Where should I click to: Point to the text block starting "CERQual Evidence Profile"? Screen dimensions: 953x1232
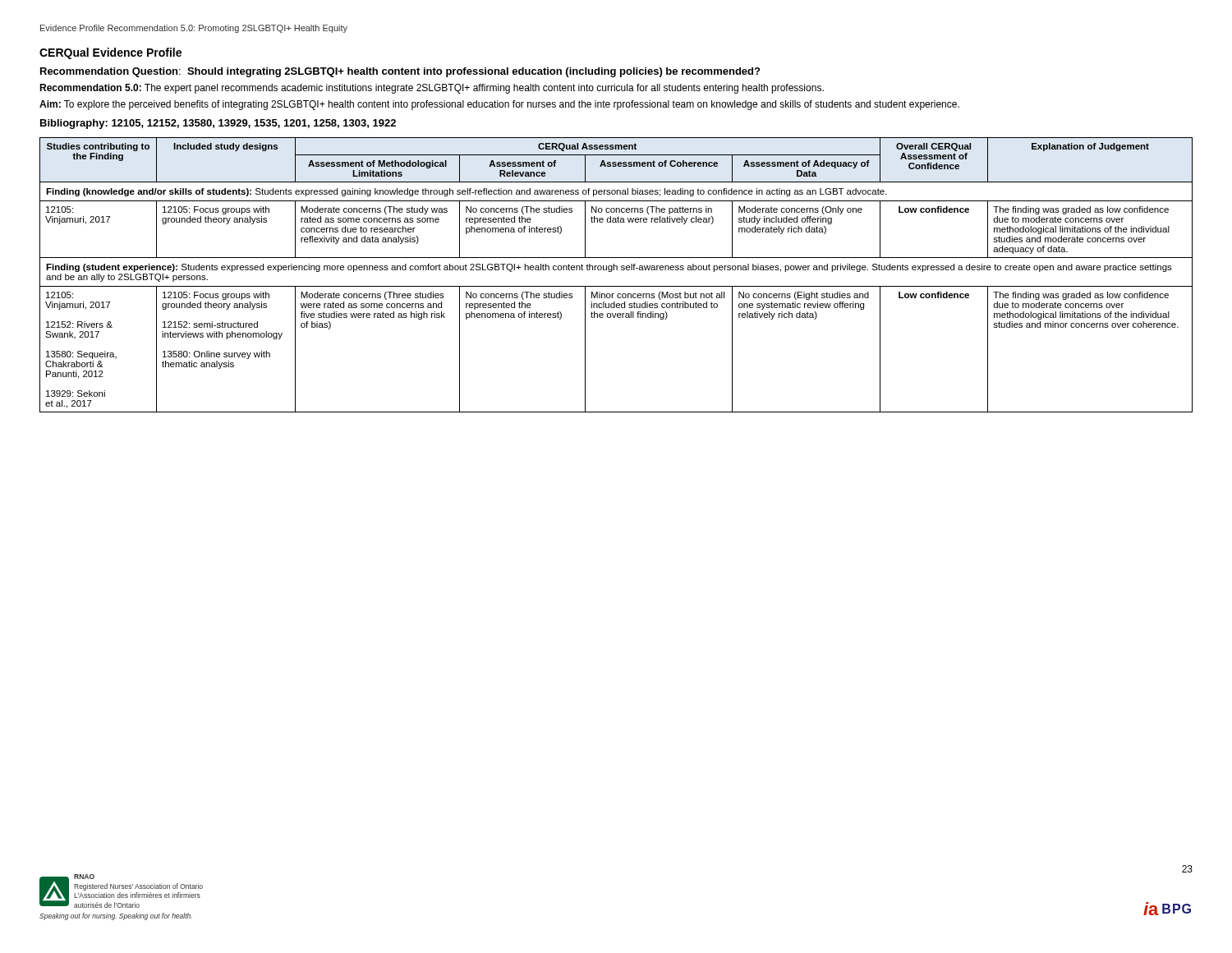coord(111,53)
